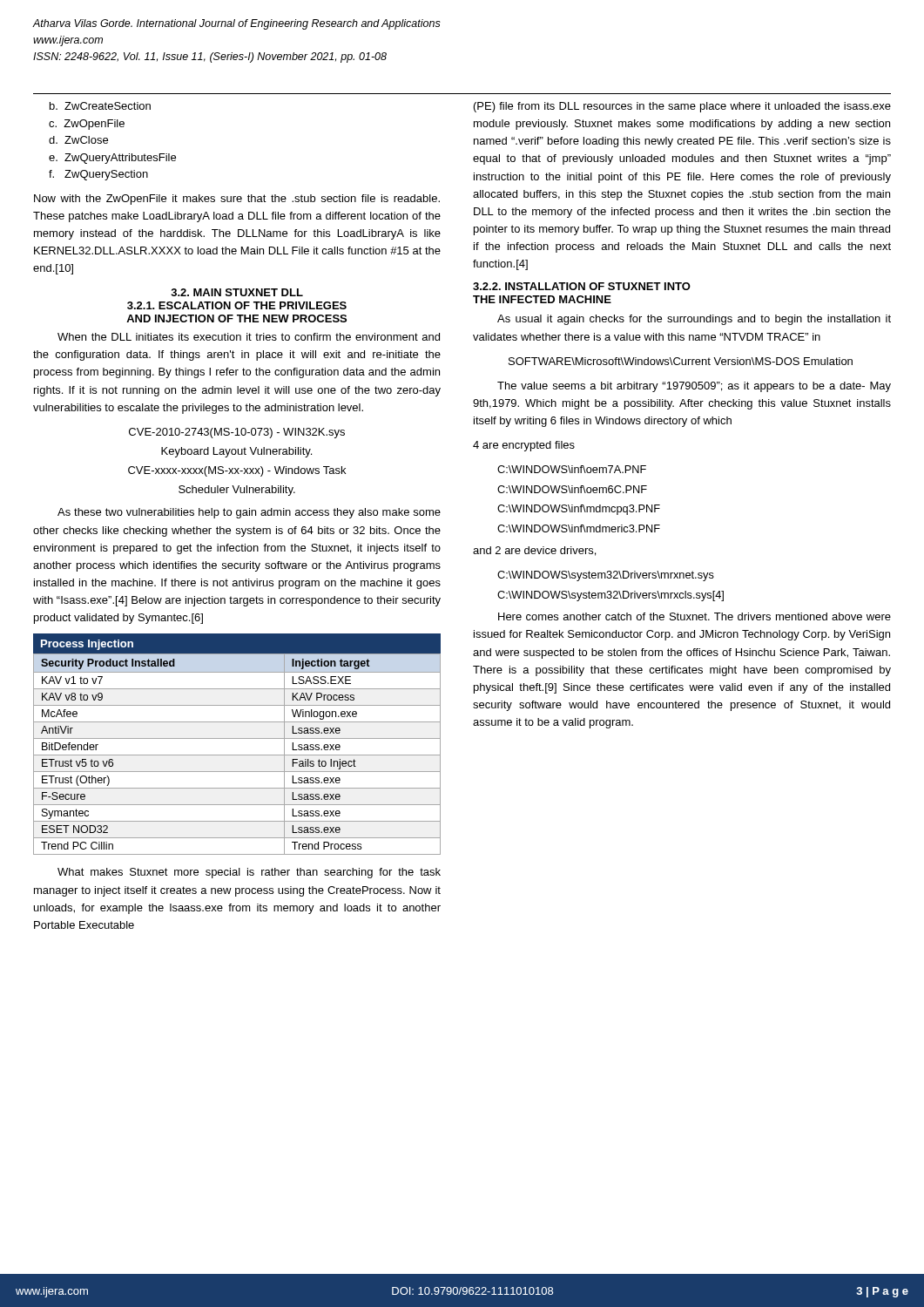Viewport: 924px width, 1307px height.
Task: Select the text that says "SOFTWARE\Microsoft\Windows\Current Version\MS-DOS Emulation"
Action: [682, 361]
